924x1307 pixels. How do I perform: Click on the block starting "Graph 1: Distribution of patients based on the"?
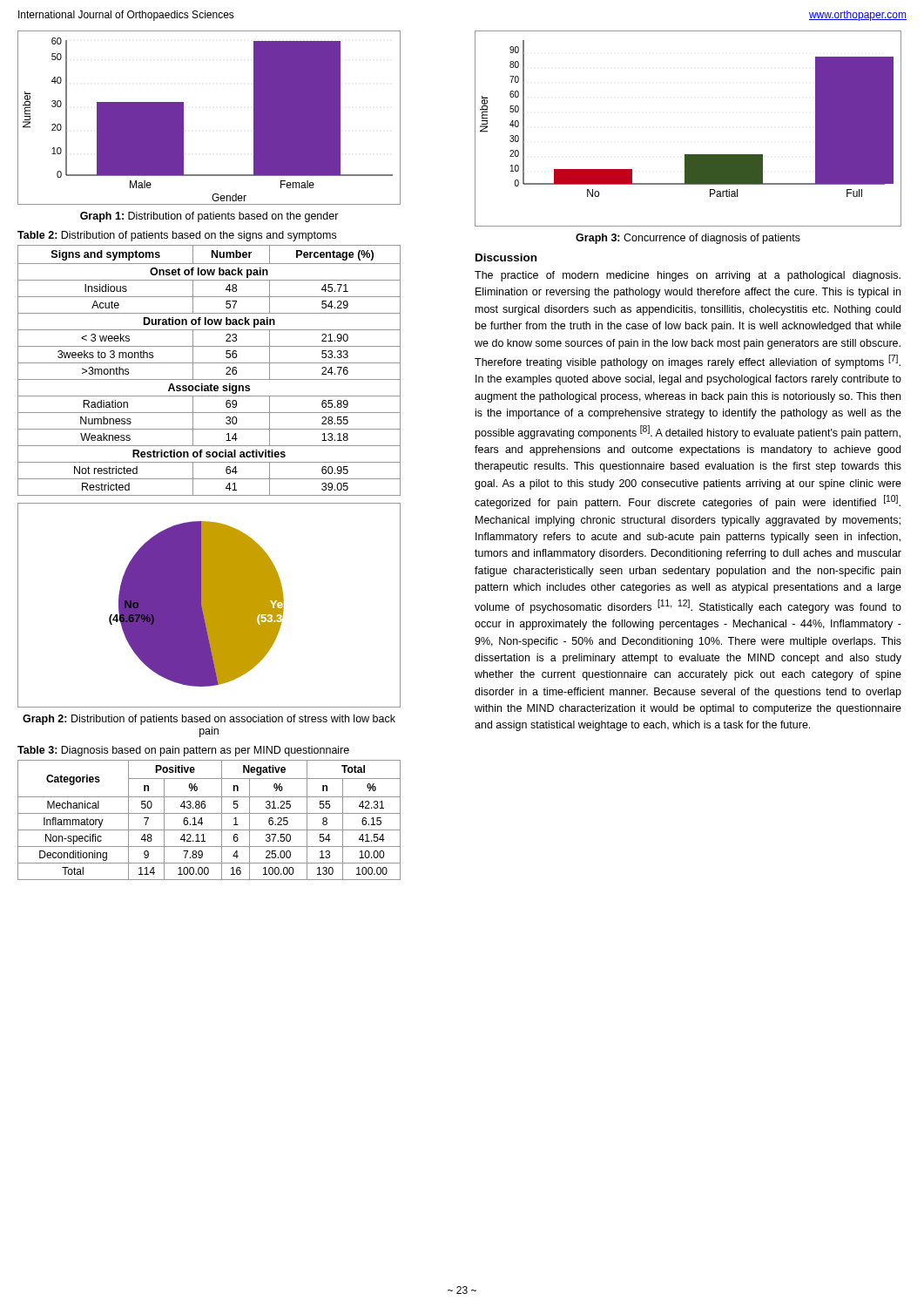209,216
